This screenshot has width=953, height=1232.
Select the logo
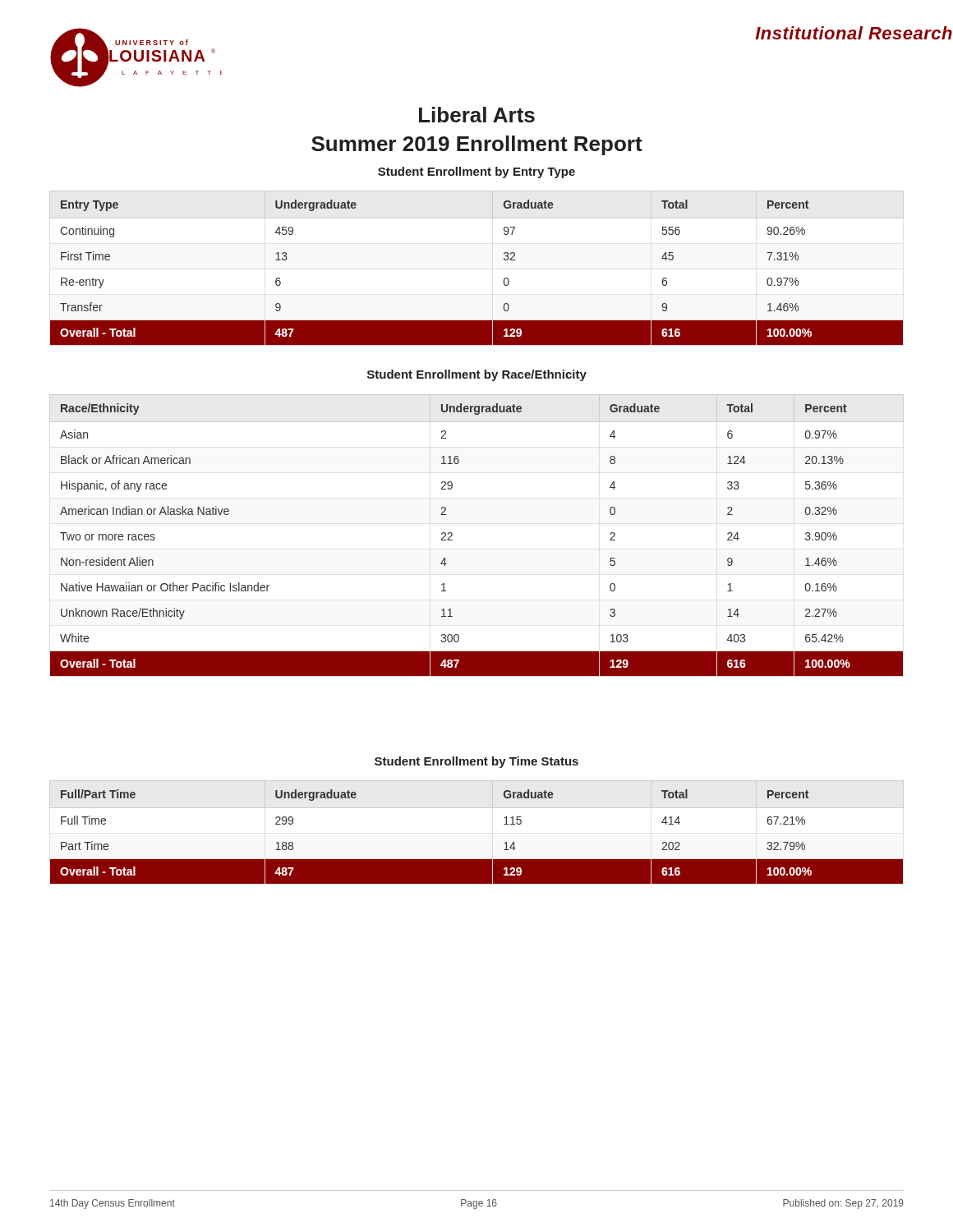point(476,58)
